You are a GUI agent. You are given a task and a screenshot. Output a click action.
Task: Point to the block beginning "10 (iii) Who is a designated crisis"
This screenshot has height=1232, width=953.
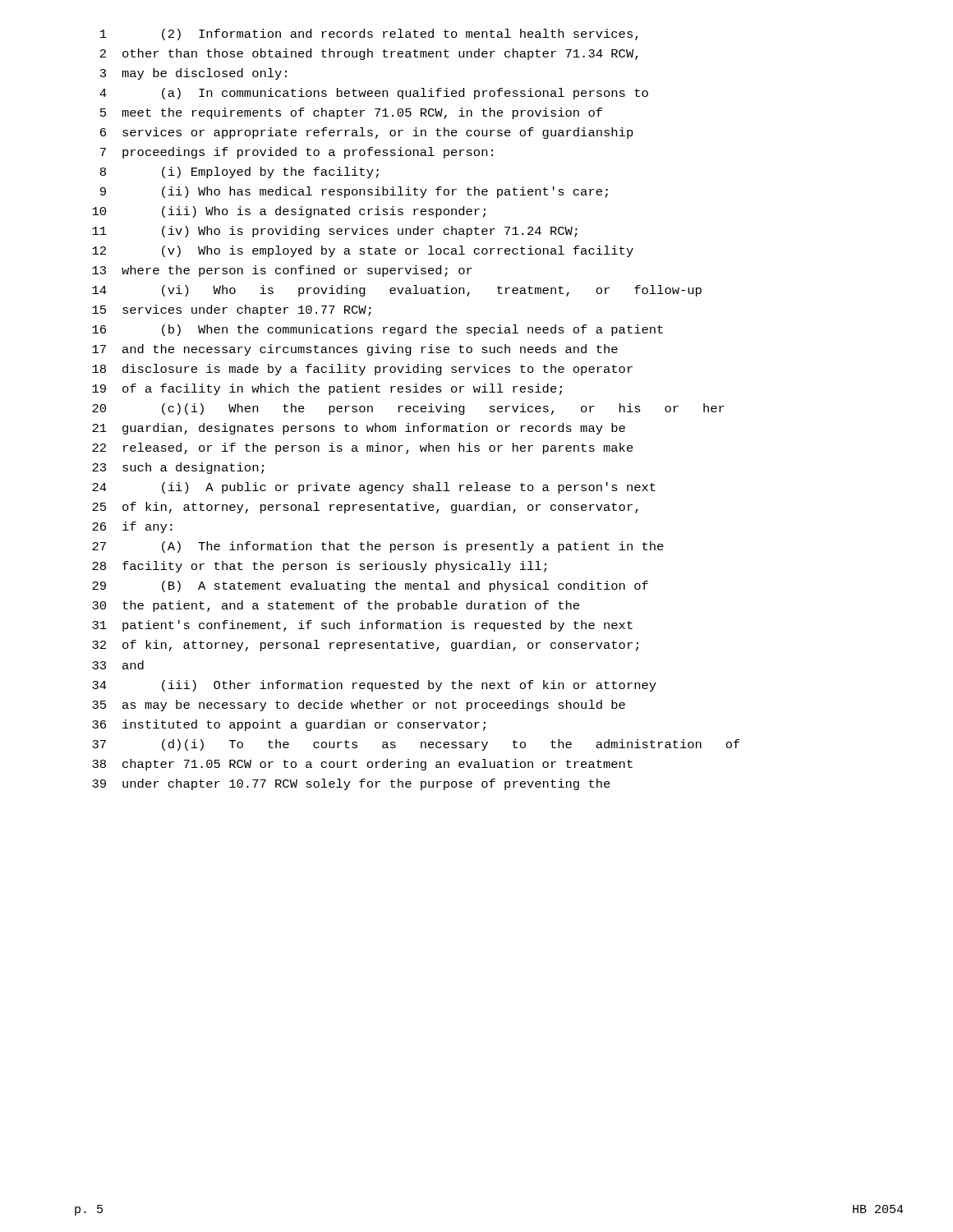click(489, 212)
